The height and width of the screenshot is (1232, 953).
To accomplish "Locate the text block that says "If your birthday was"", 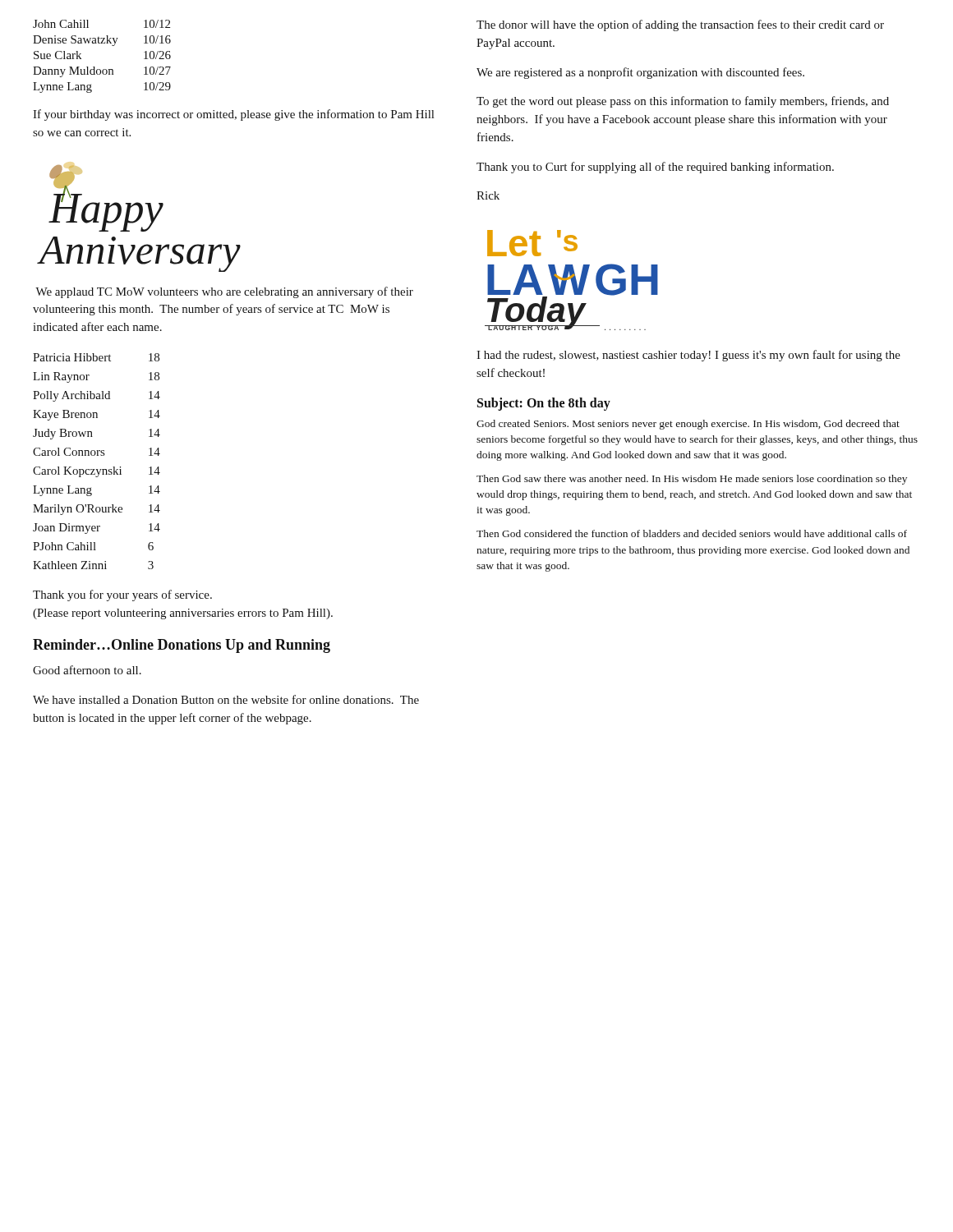I will [234, 123].
